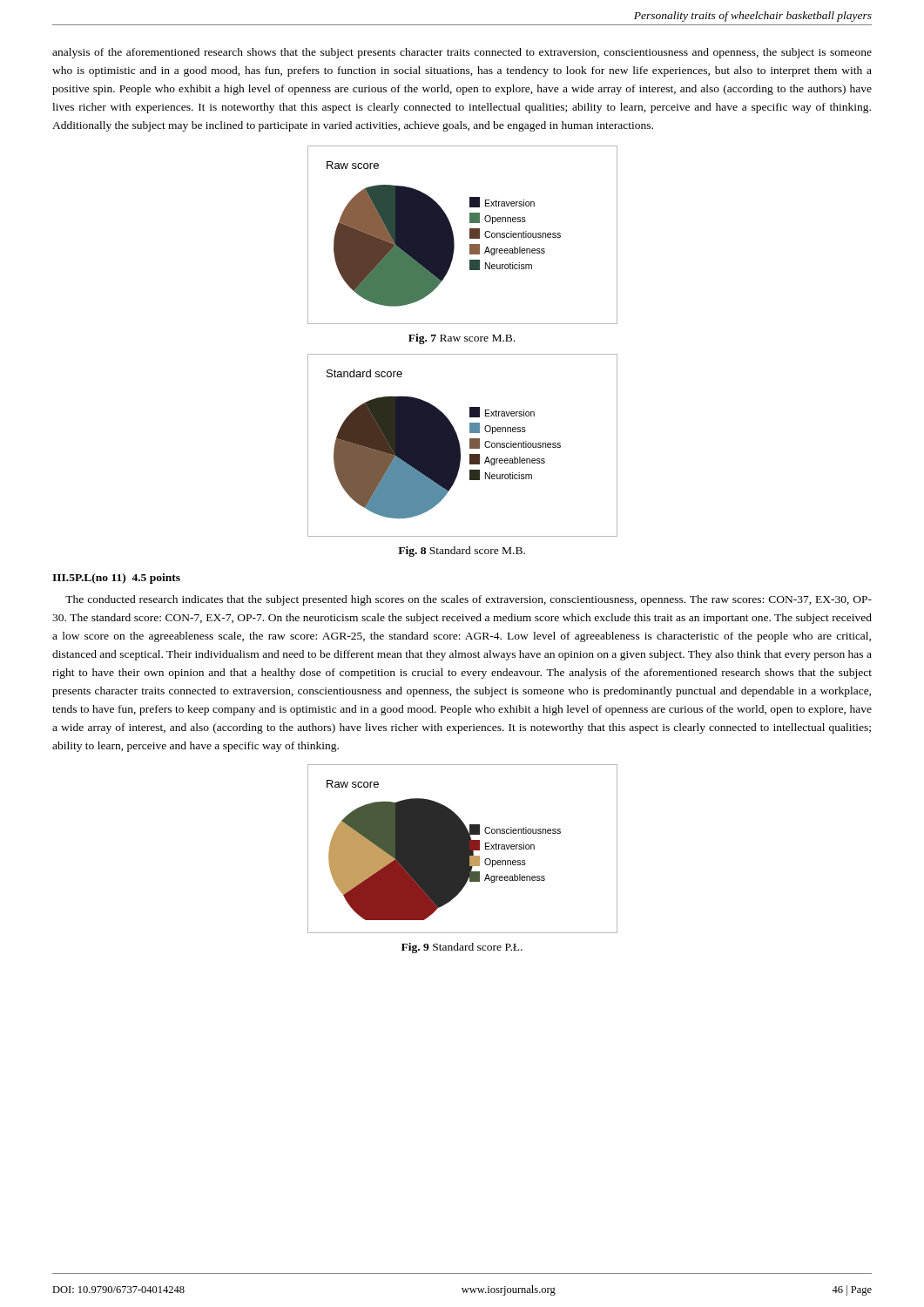Locate the caption with the text "Fig. 8 Standard score"
The width and height of the screenshot is (924, 1307).
[462, 551]
